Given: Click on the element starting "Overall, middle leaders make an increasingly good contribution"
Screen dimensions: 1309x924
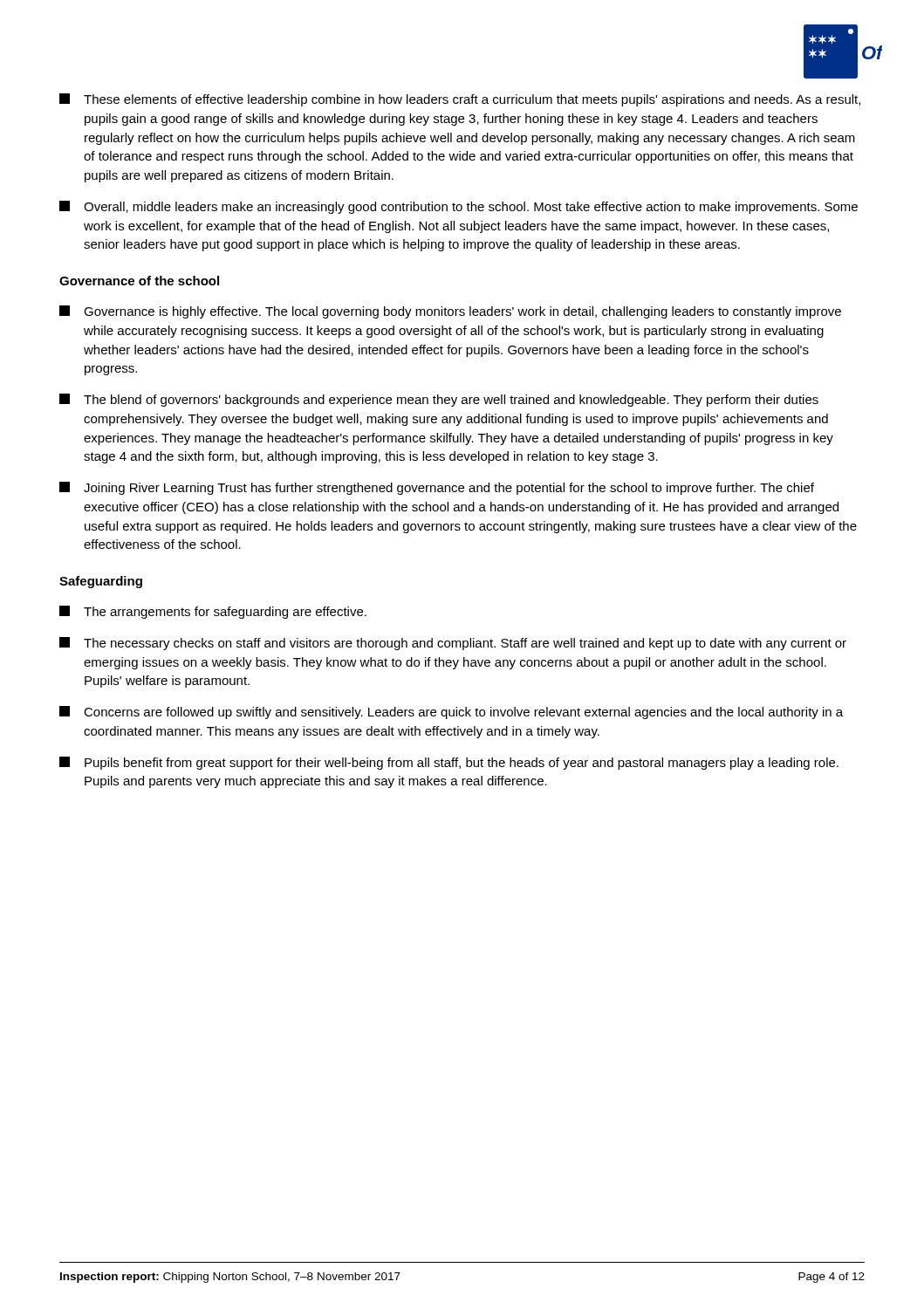Looking at the screenshot, I should point(462,225).
